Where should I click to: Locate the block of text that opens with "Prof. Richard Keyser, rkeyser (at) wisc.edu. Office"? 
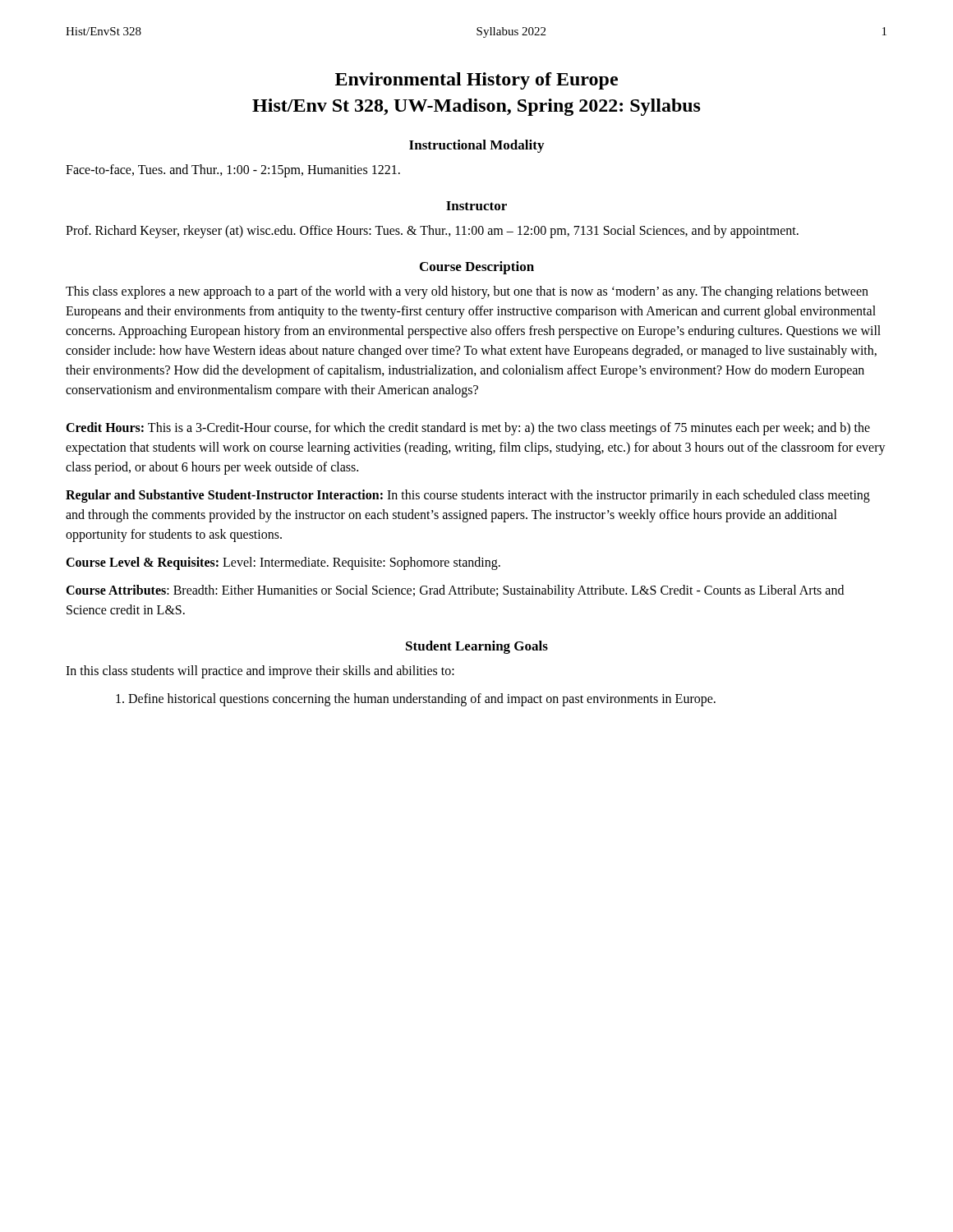[x=432, y=230]
